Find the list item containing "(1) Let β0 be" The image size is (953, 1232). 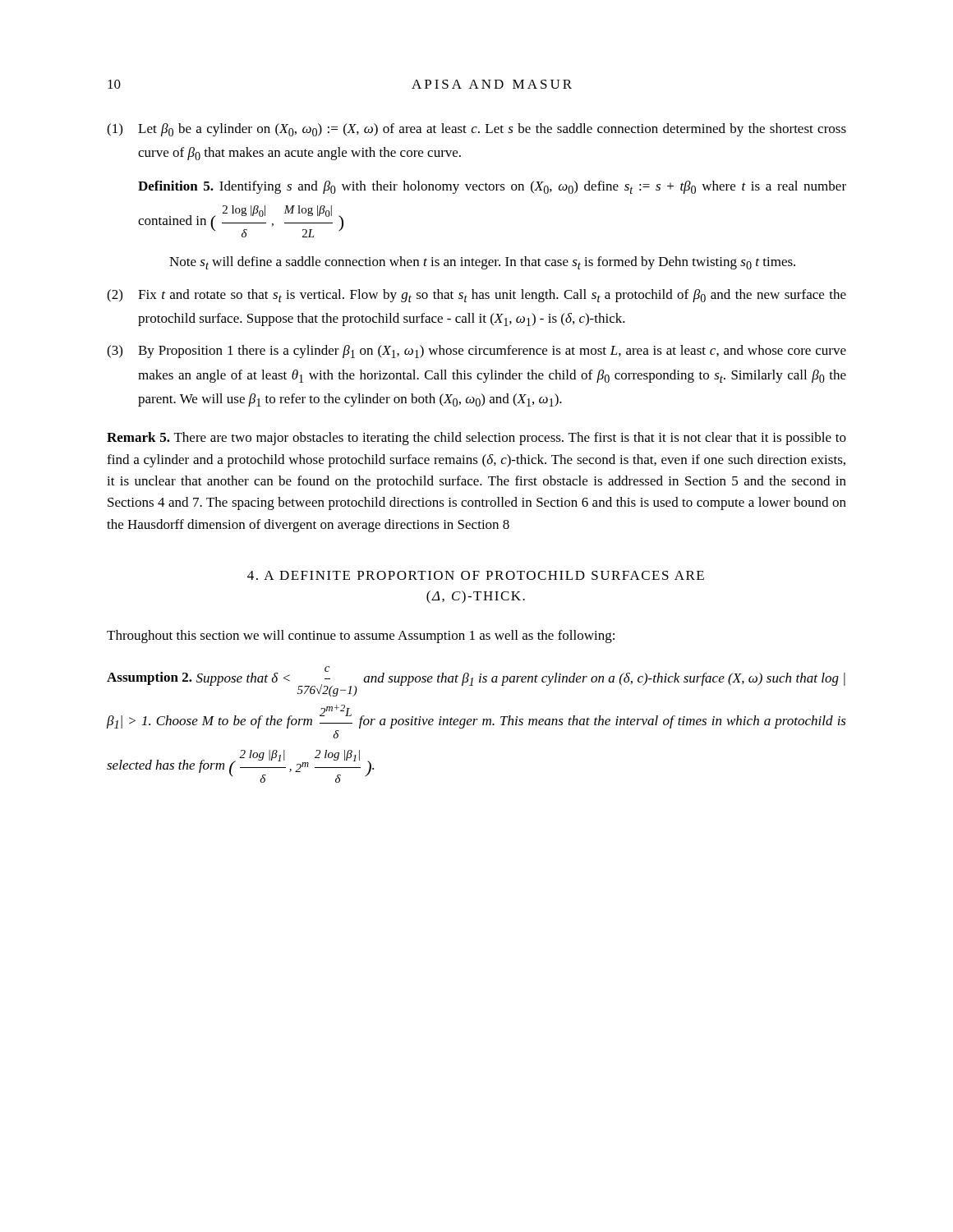(x=476, y=197)
